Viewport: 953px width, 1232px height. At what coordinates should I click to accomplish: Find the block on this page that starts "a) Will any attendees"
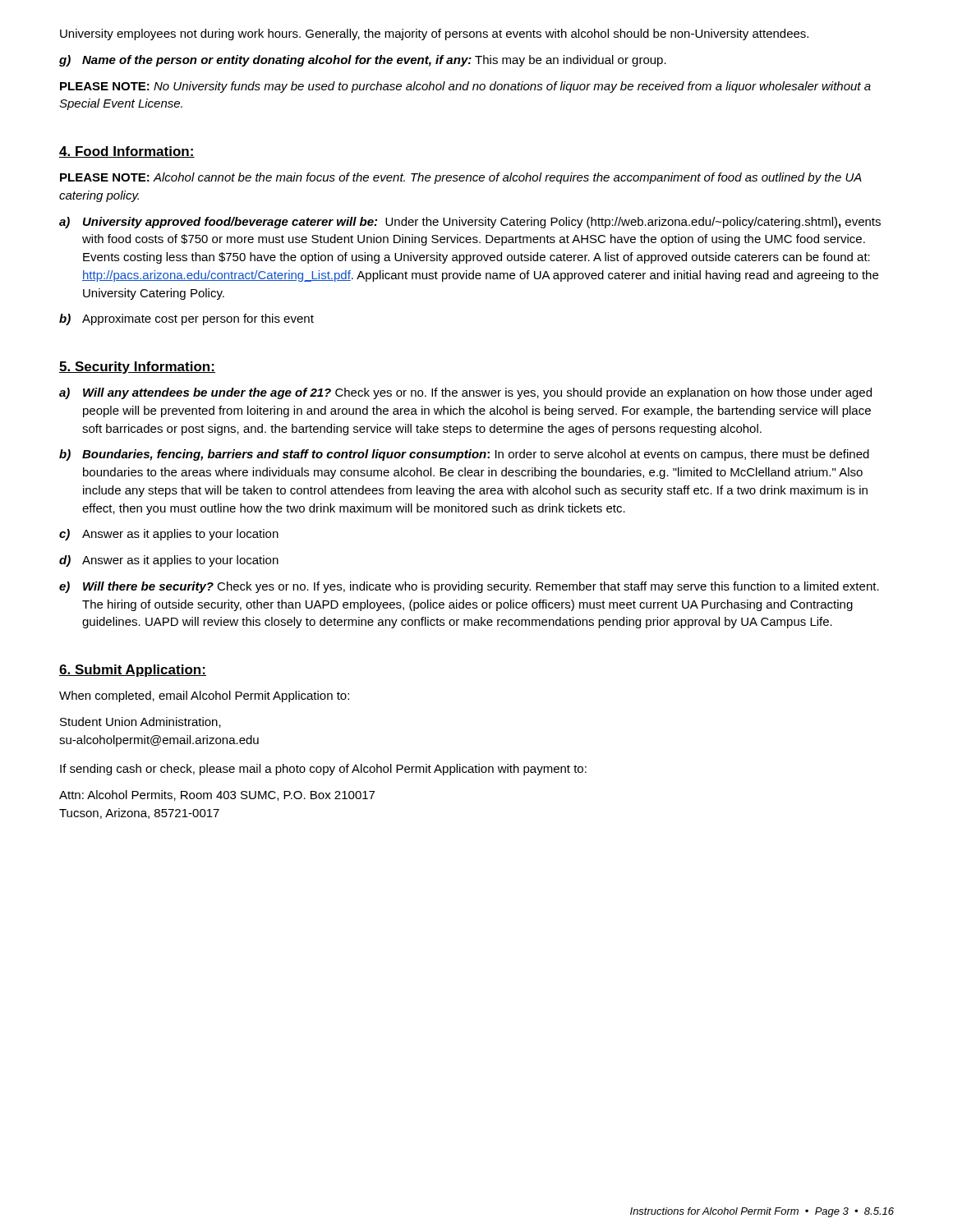(476, 410)
